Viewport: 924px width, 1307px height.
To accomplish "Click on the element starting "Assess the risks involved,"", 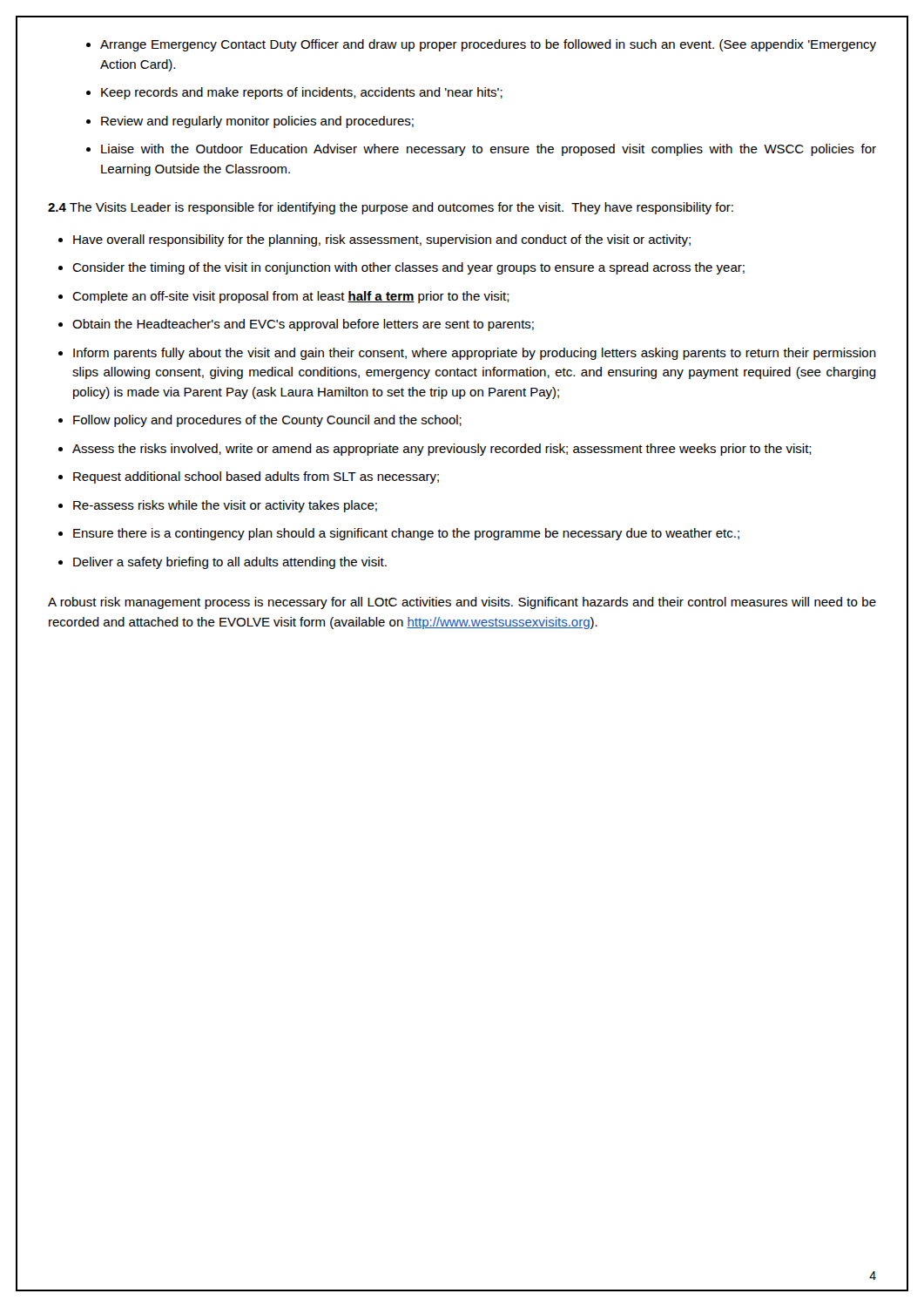I will (x=474, y=449).
